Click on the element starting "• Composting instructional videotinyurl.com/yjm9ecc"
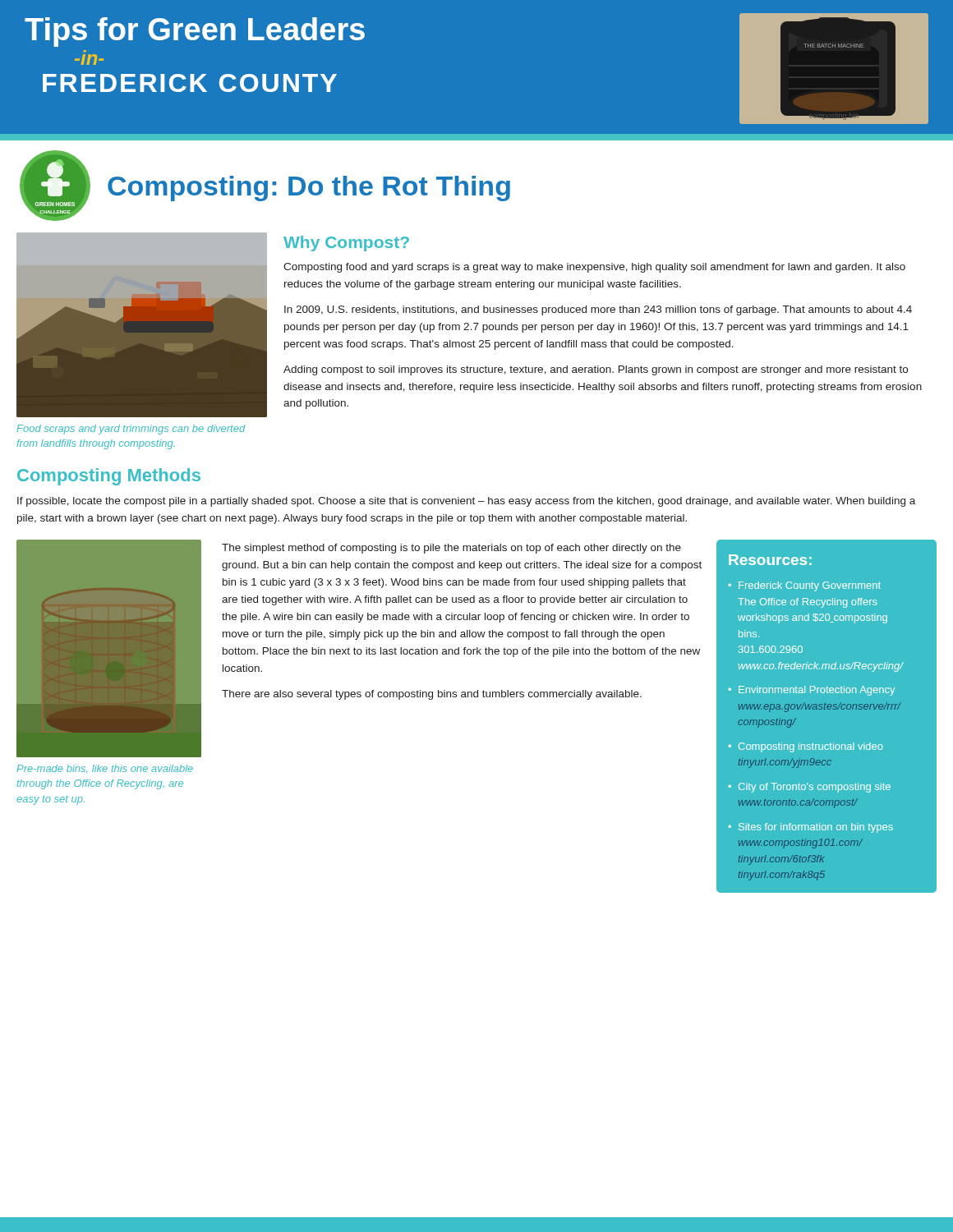The width and height of the screenshot is (953, 1232). coord(806,753)
